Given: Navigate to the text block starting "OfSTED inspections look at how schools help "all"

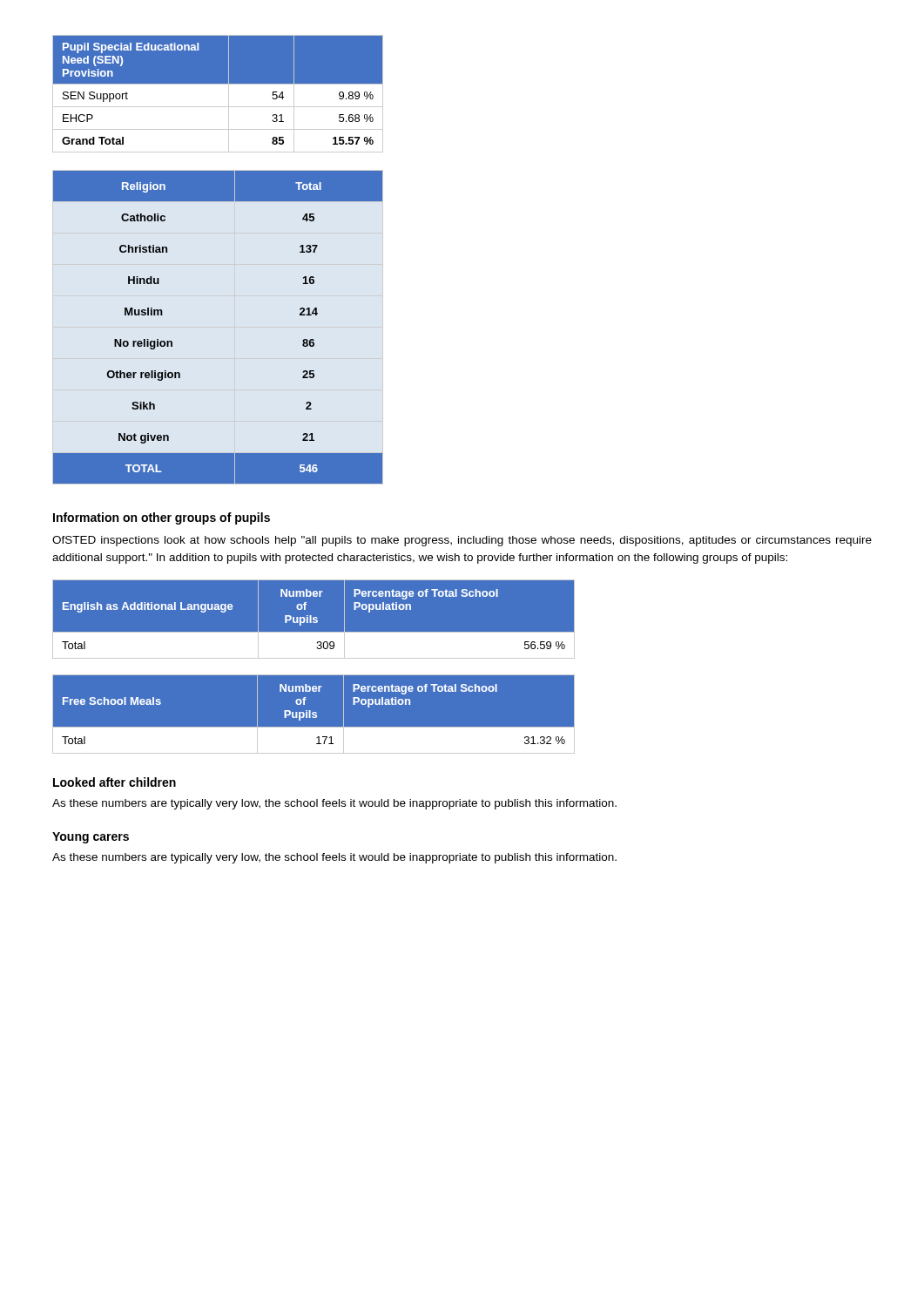Looking at the screenshot, I should pyautogui.click(x=462, y=549).
